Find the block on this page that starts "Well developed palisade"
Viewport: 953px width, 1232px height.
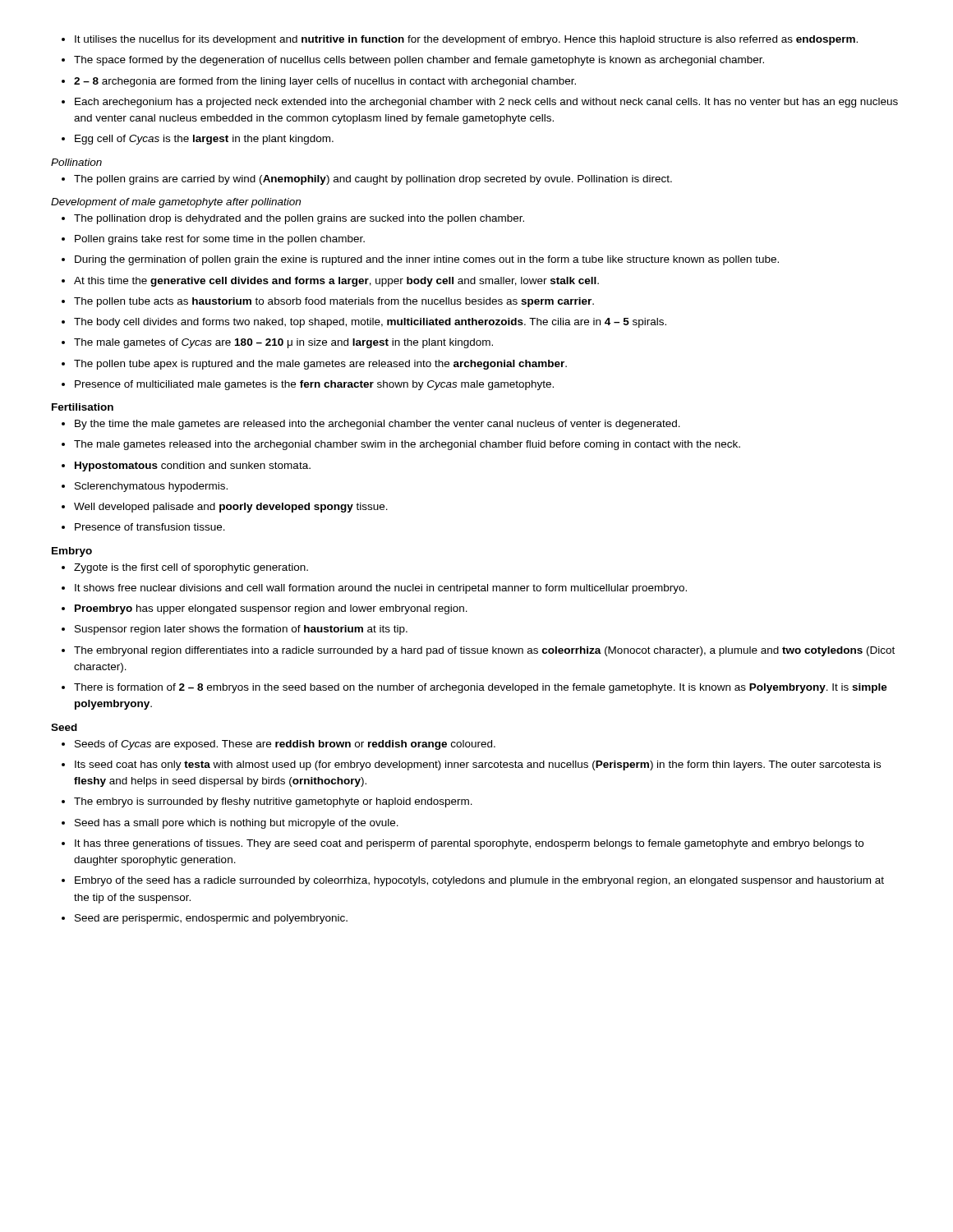tap(225, 508)
